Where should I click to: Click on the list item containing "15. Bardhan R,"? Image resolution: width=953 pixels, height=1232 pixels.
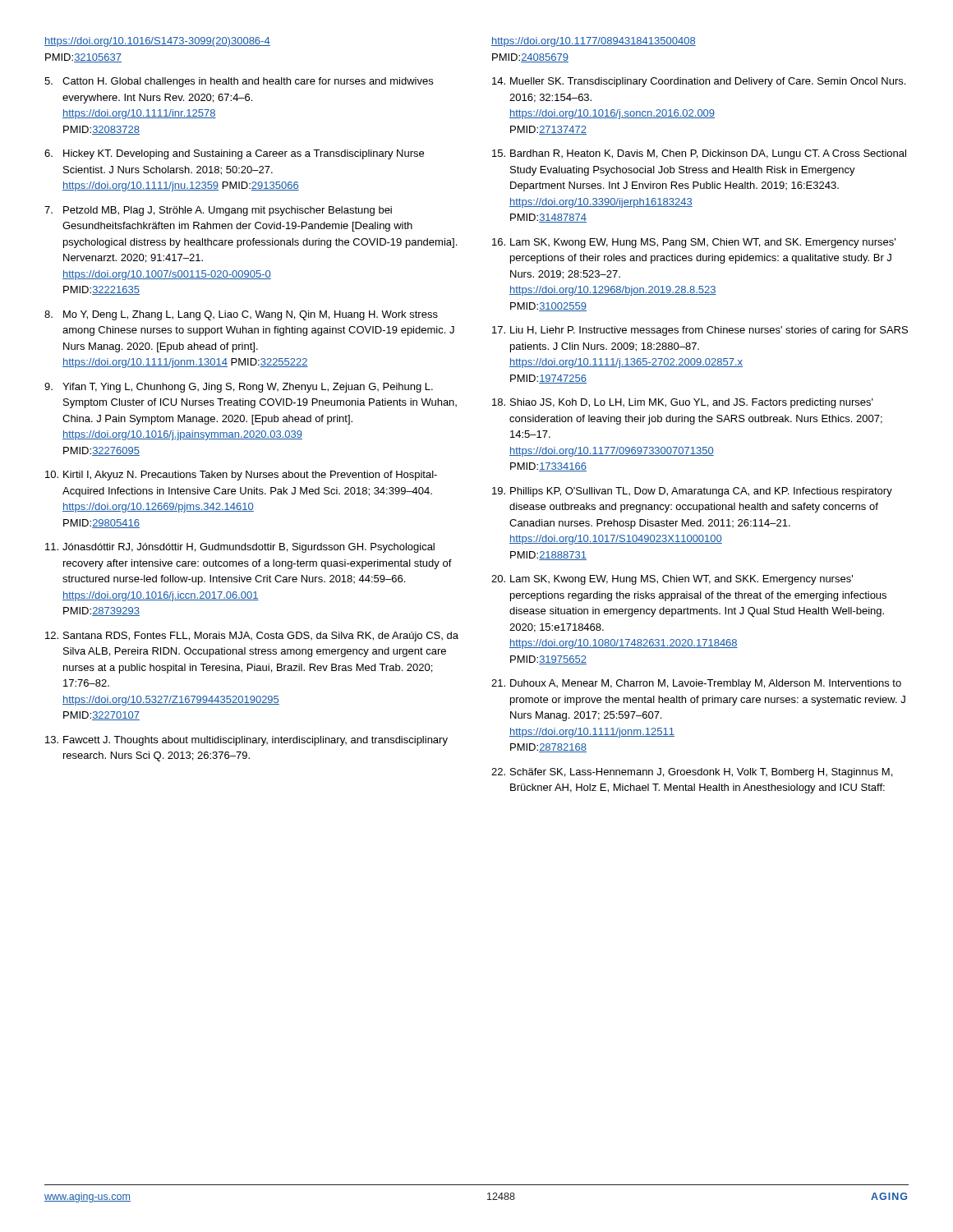coord(700,185)
